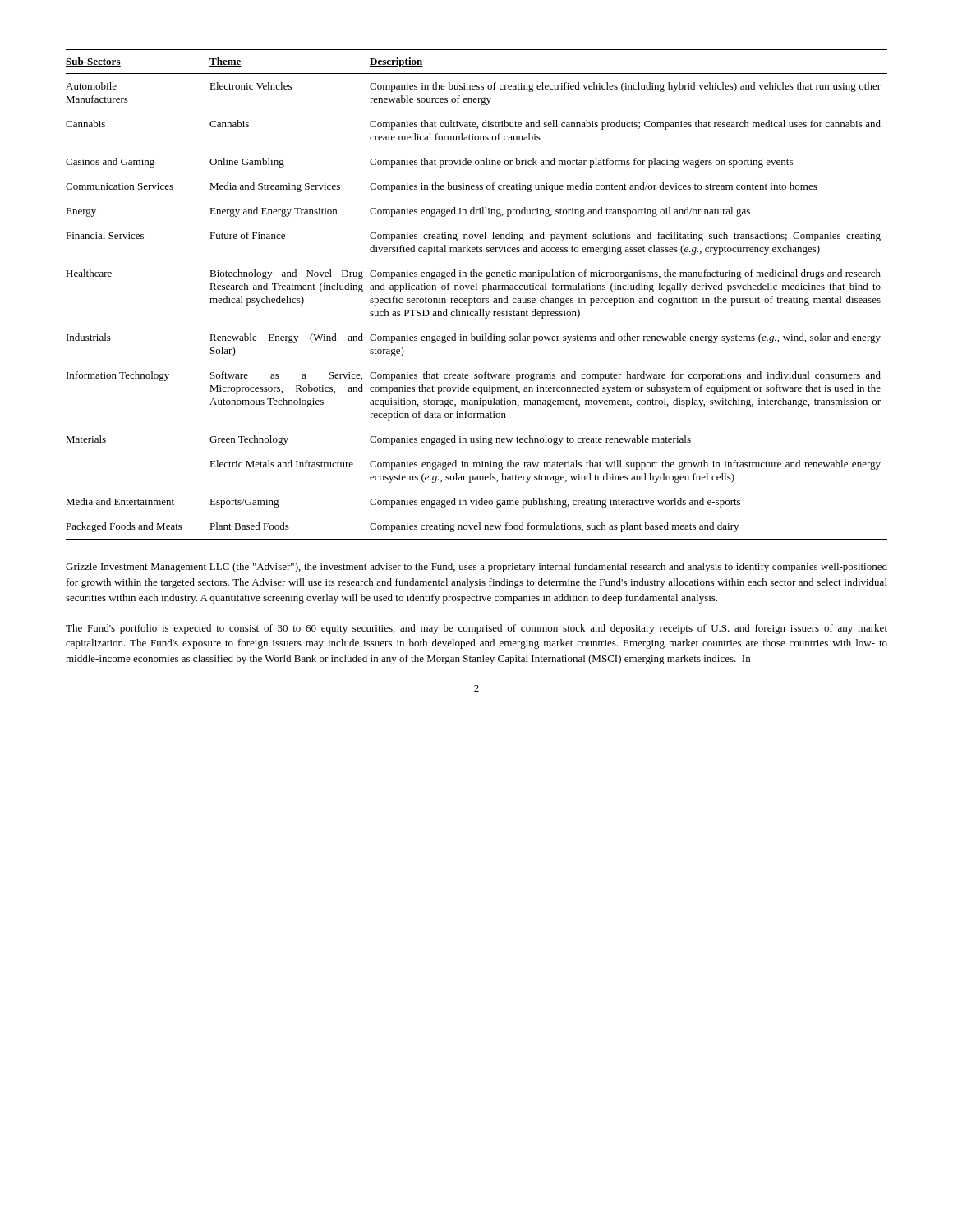The image size is (953, 1232).
Task: Point to the element starting "Grizzle Investment Management"
Action: click(x=476, y=582)
